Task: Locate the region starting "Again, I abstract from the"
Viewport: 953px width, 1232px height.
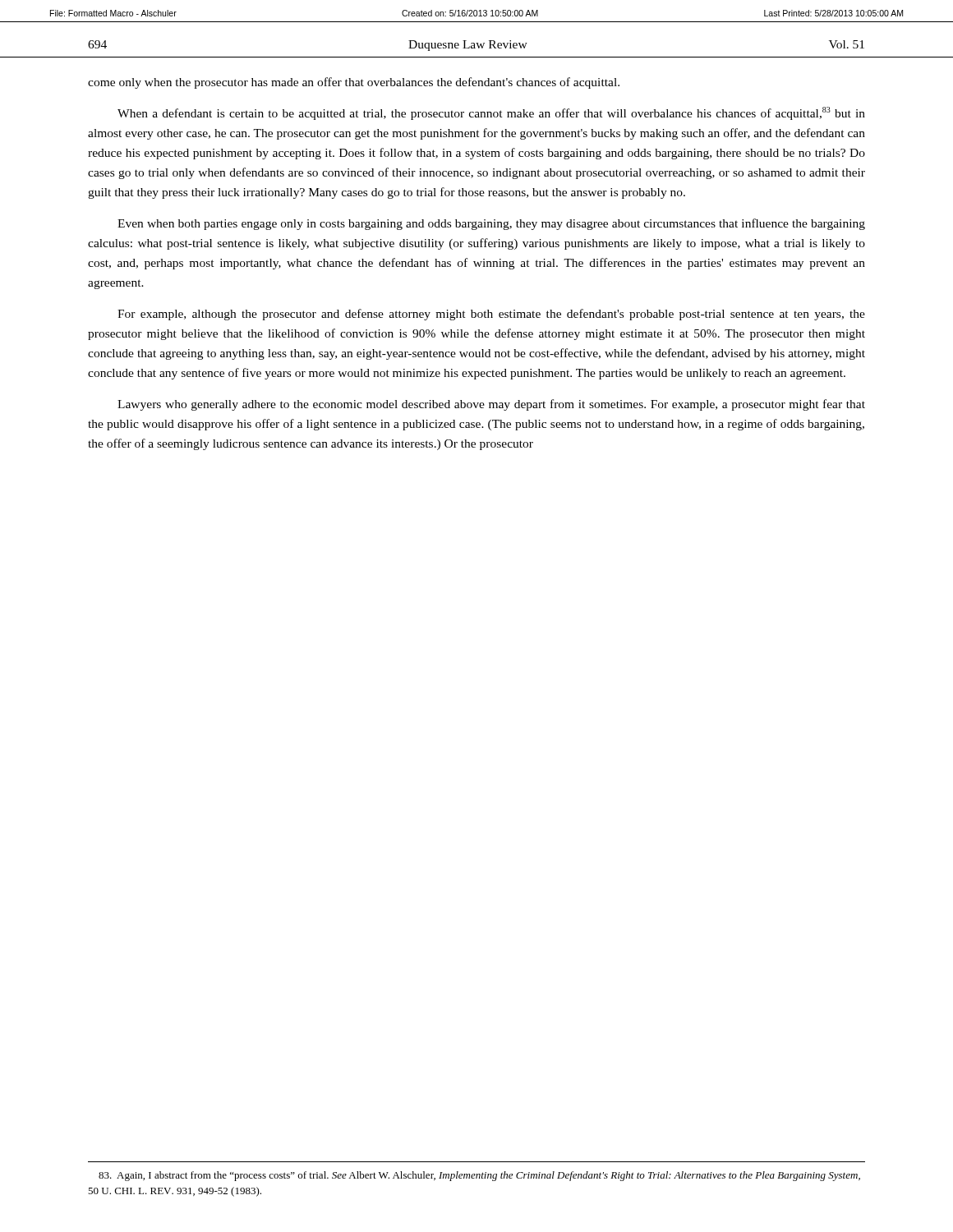Action: click(x=474, y=1183)
